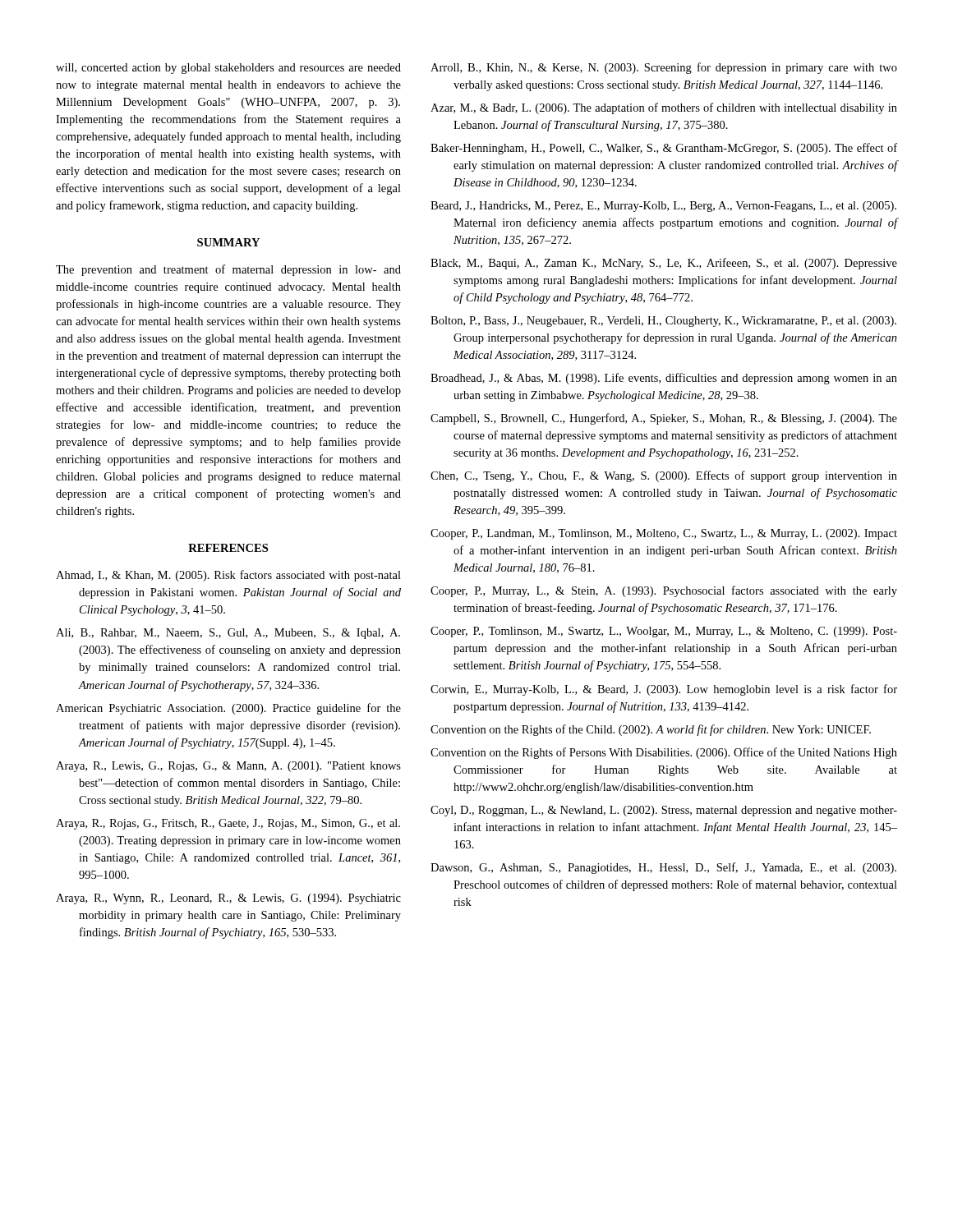Viewport: 953px width, 1232px height.
Task: Point to the text starting "Azar, M., & Badr, L. (2006)."
Action: [664, 116]
